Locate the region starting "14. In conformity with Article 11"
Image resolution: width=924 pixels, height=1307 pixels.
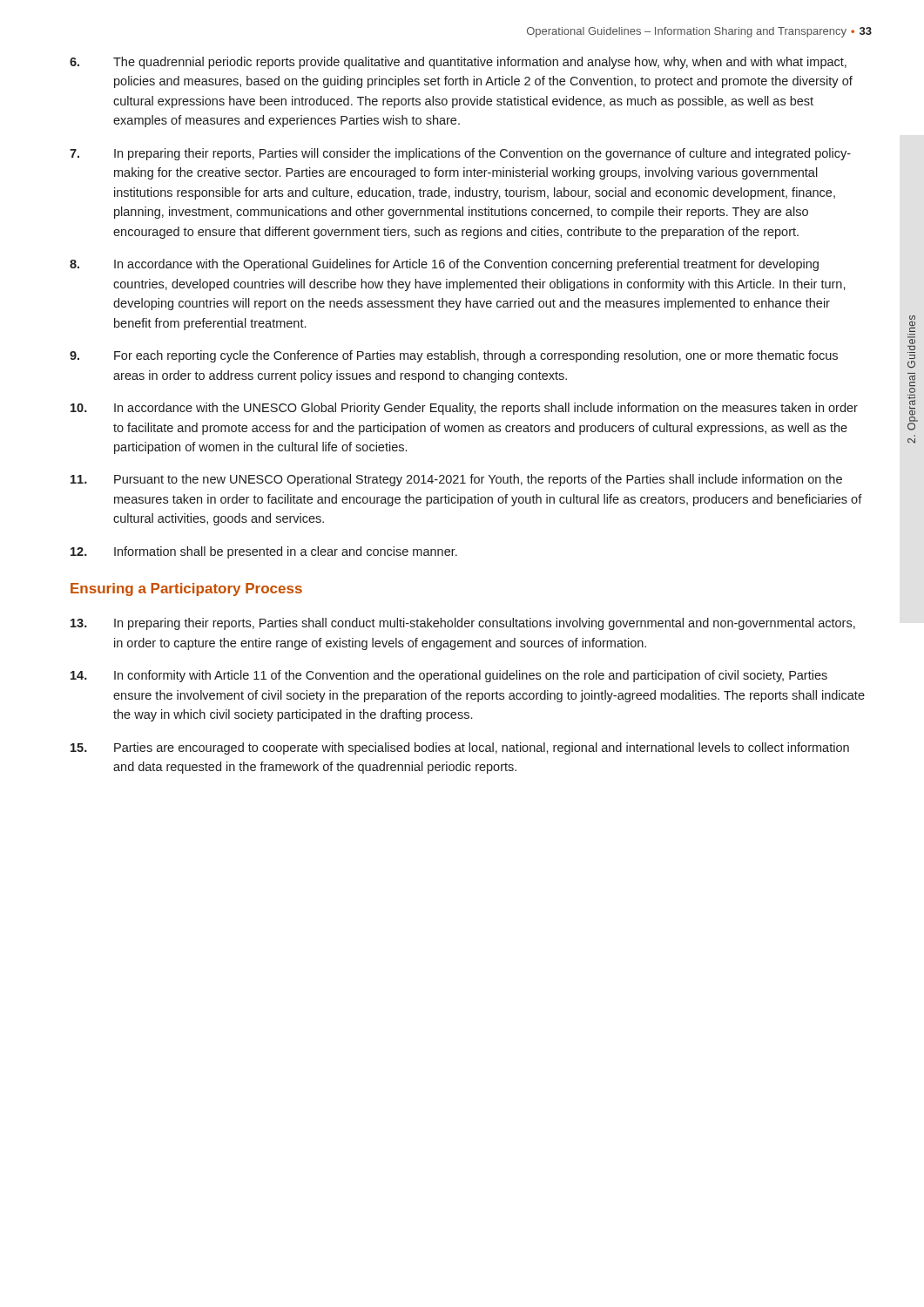pyautogui.click(x=469, y=695)
